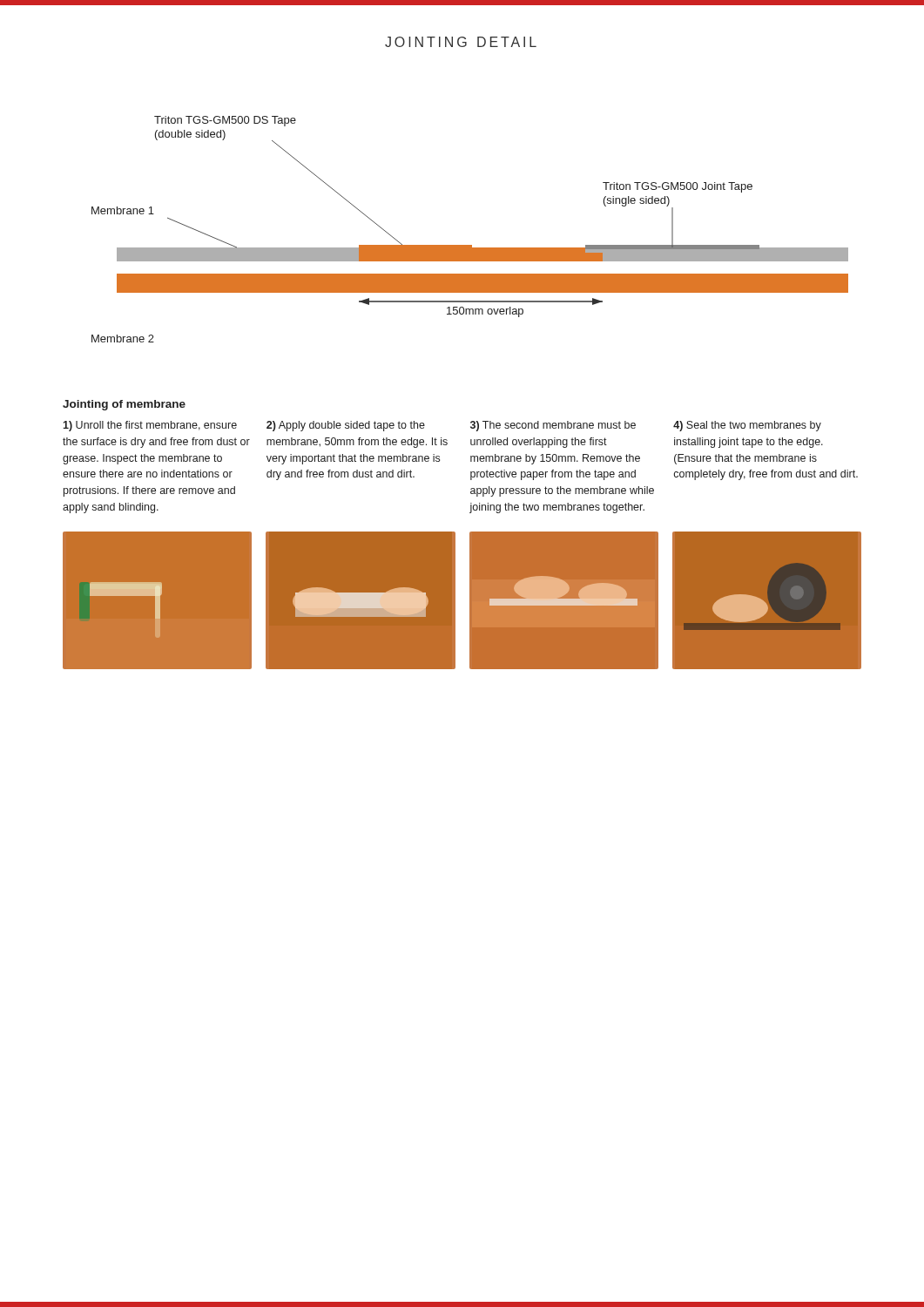The height and width of the screenshot is (1307, 924).
Task: Locate the engineering diagram
Action: 462,225
